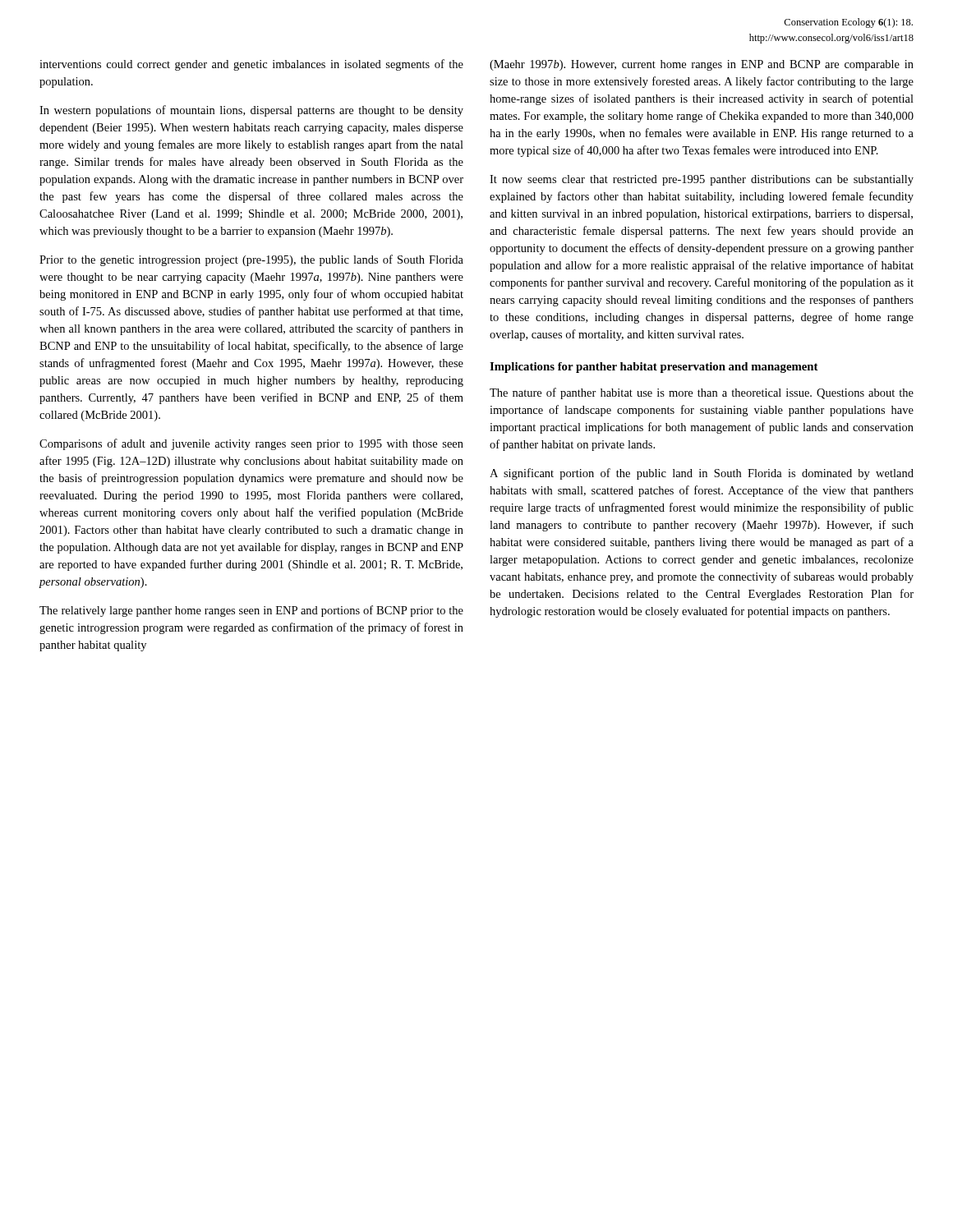Select the text starting "(Maehr 1997b). However, current home ranges in"
Screen dimensions: 1232x953
tap(702, 107)
